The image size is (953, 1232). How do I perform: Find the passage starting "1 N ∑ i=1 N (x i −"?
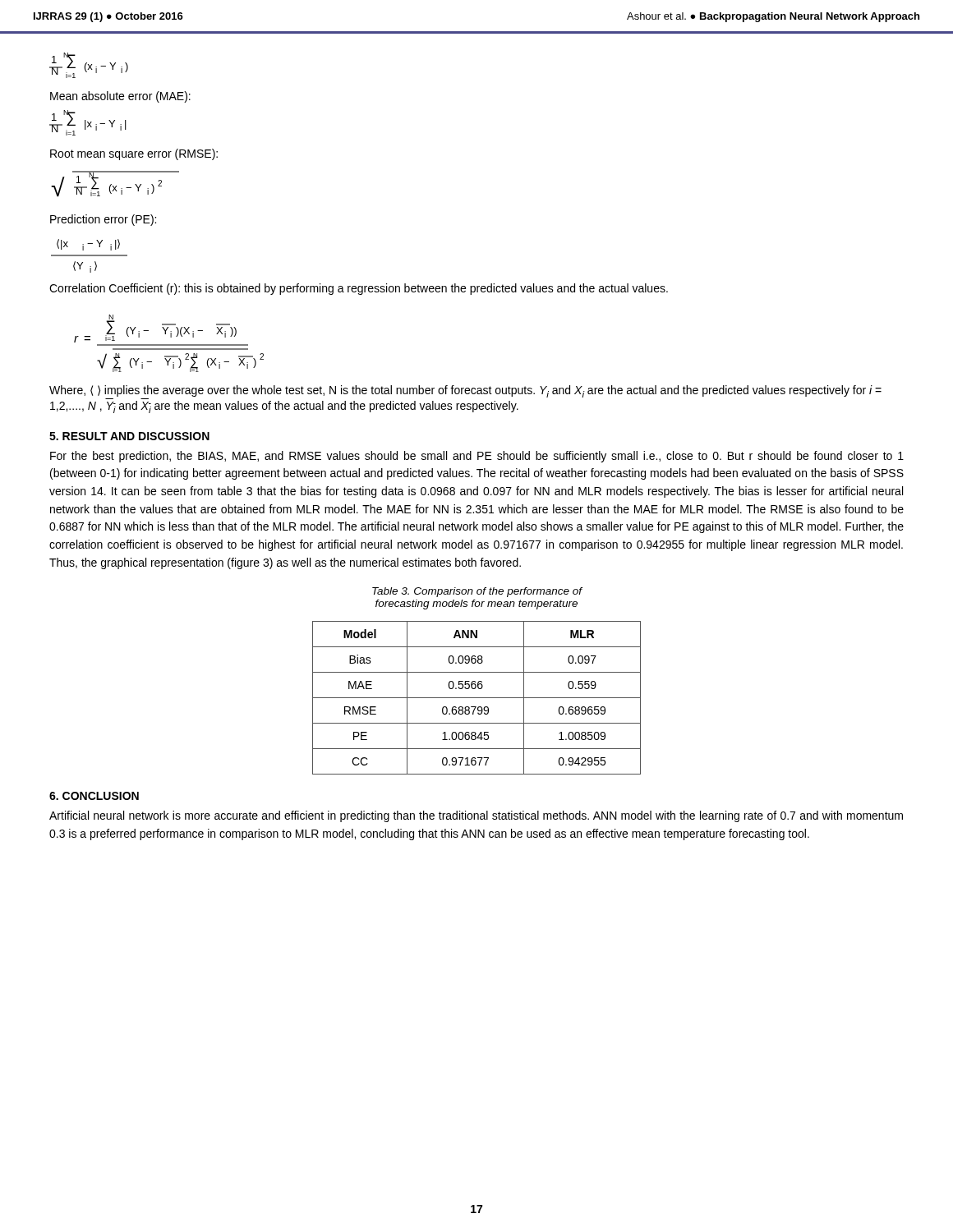94,67
